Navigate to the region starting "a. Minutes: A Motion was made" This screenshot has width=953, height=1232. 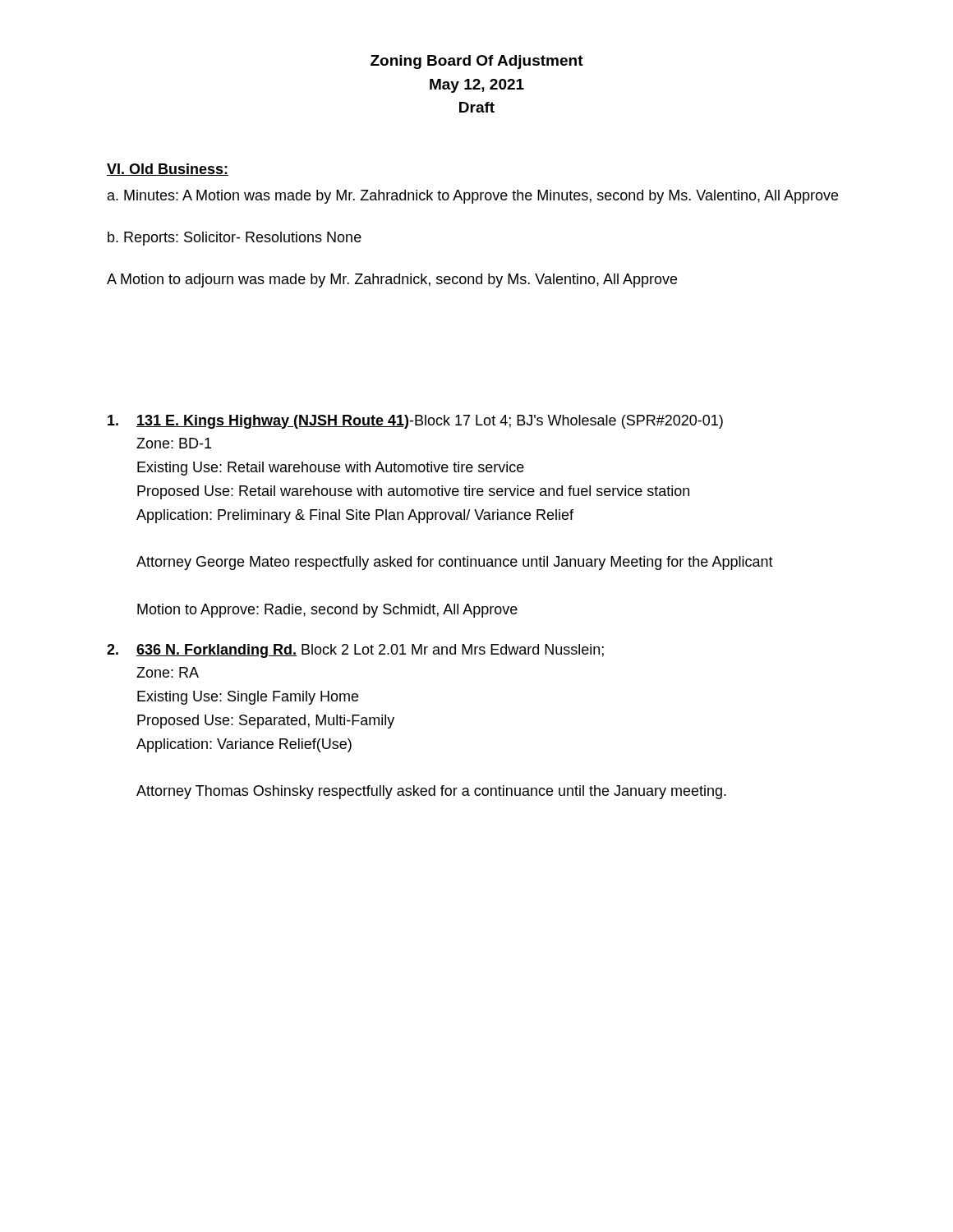click(473, 195)
